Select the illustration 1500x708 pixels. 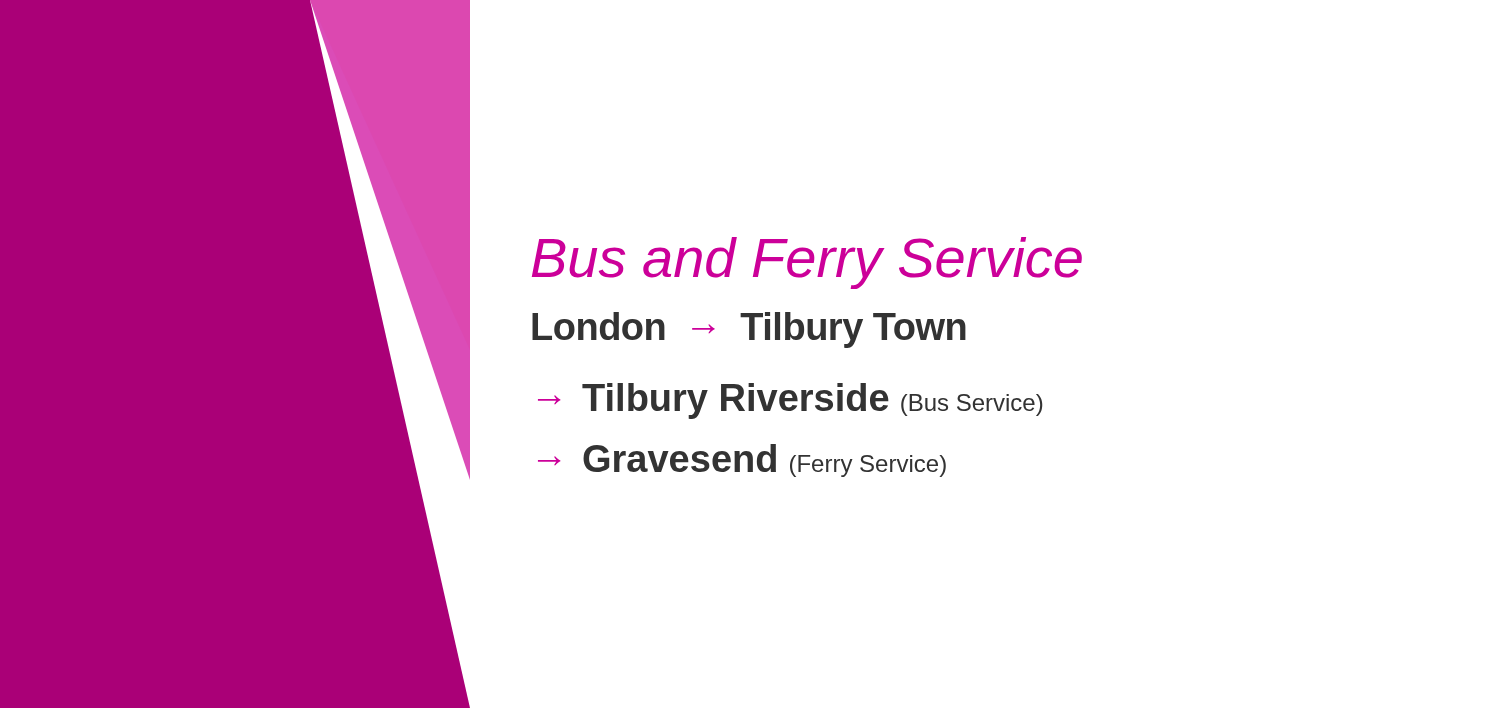pyautogui.click(x=235, y=354)
